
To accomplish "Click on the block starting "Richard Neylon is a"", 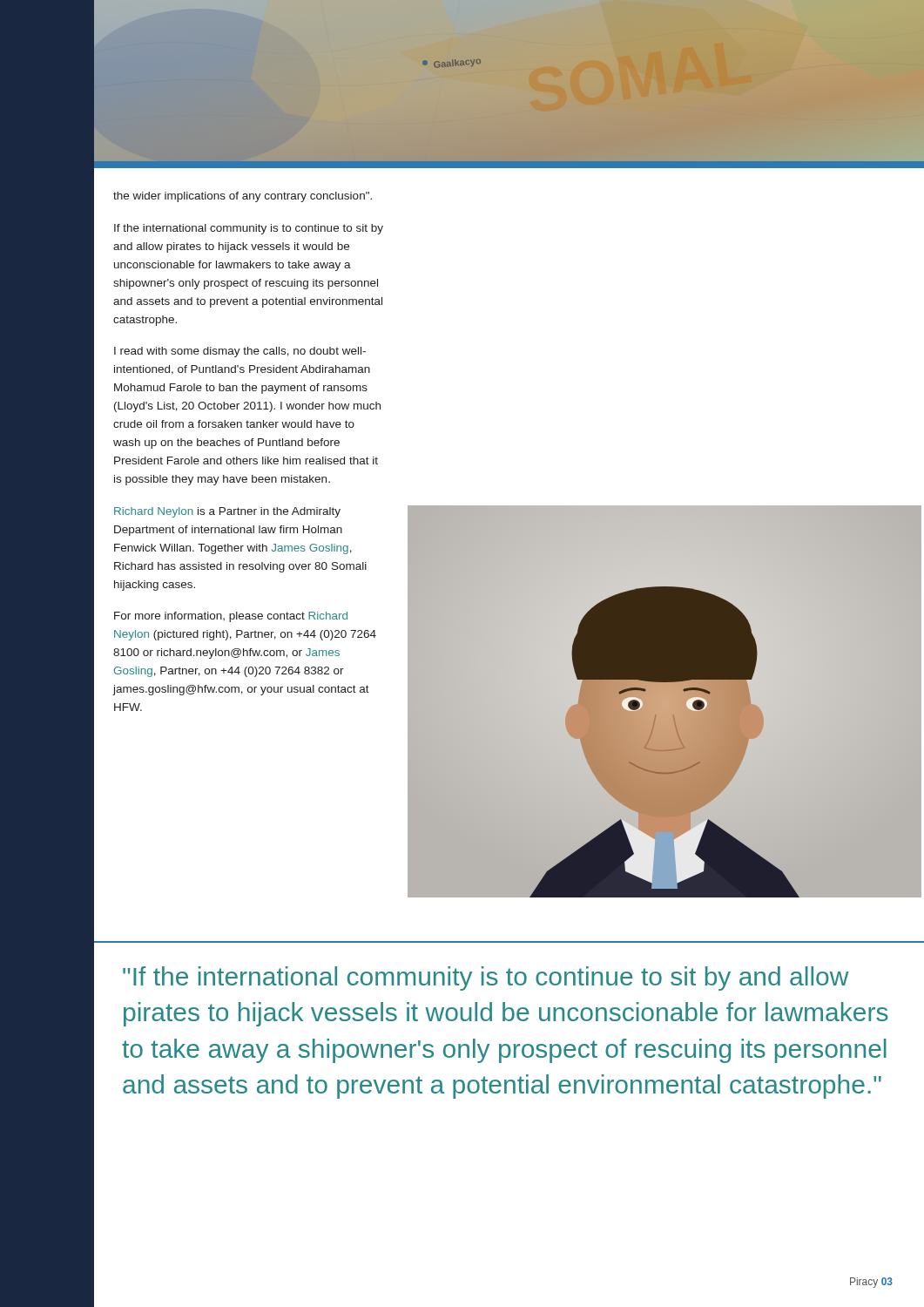I will point(248,548).
